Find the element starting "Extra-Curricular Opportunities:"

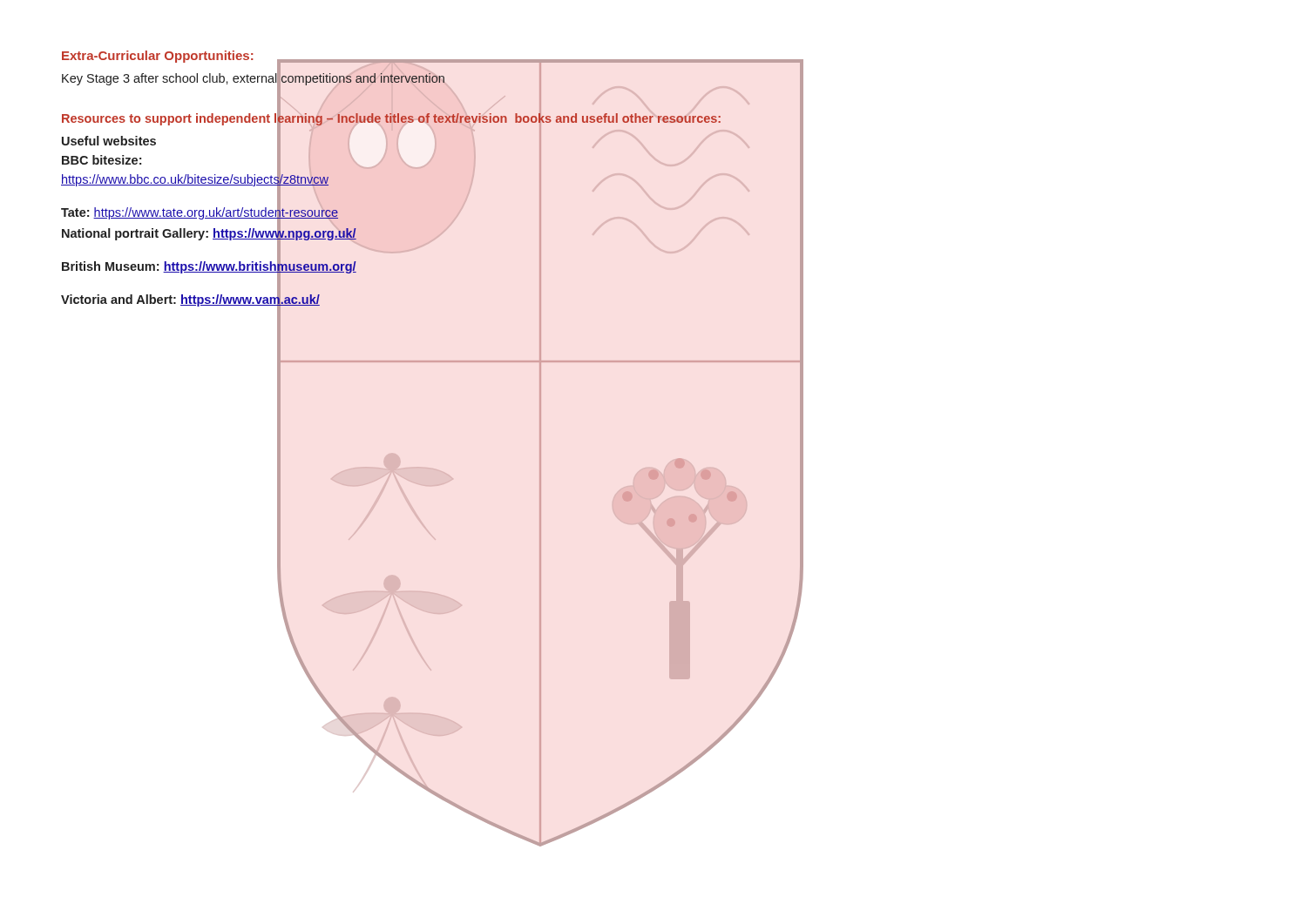point(158,55)
